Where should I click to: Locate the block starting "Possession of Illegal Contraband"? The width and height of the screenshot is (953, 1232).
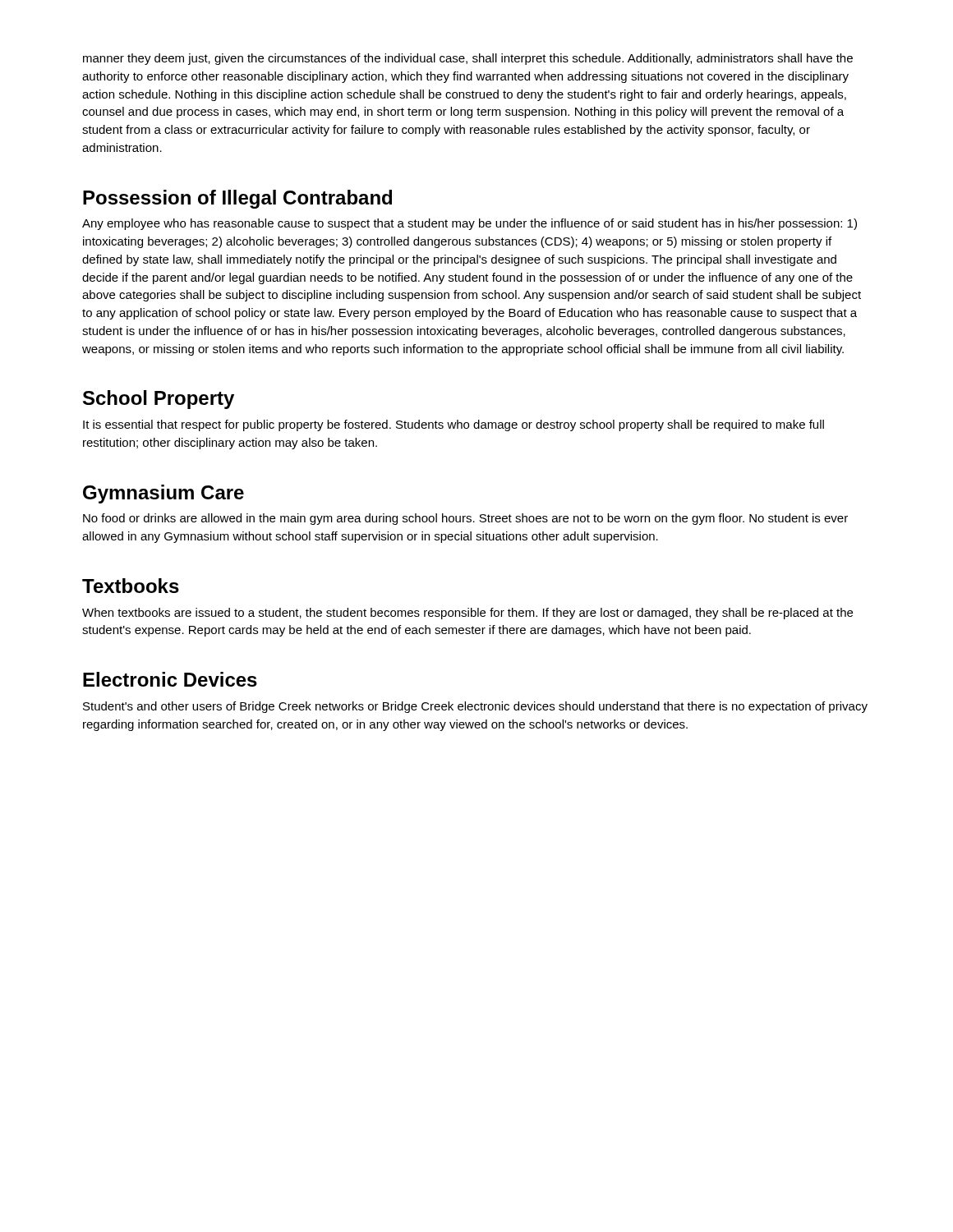tap(238, 197)
